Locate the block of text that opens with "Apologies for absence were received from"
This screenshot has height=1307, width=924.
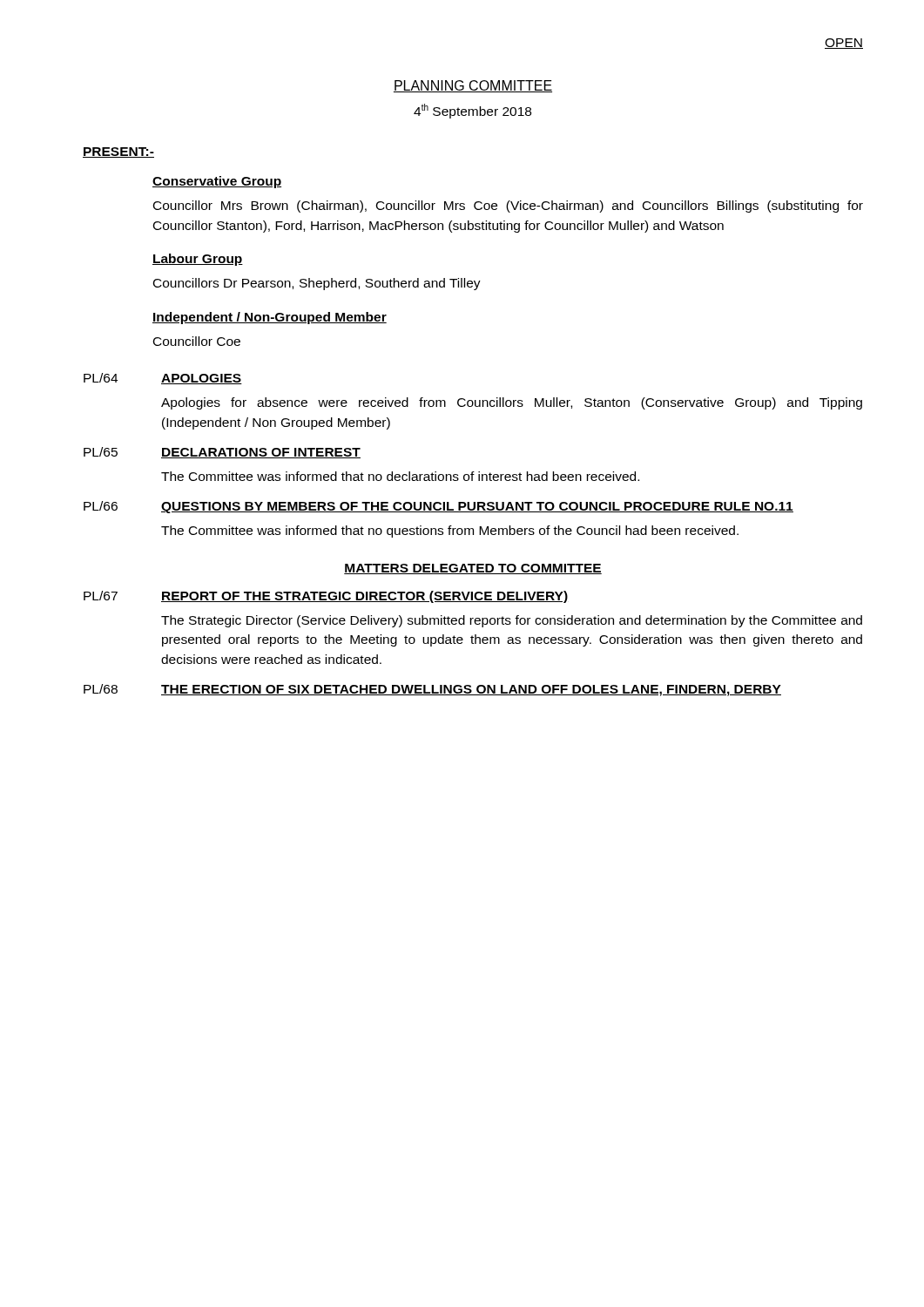(x=512, y=412)
